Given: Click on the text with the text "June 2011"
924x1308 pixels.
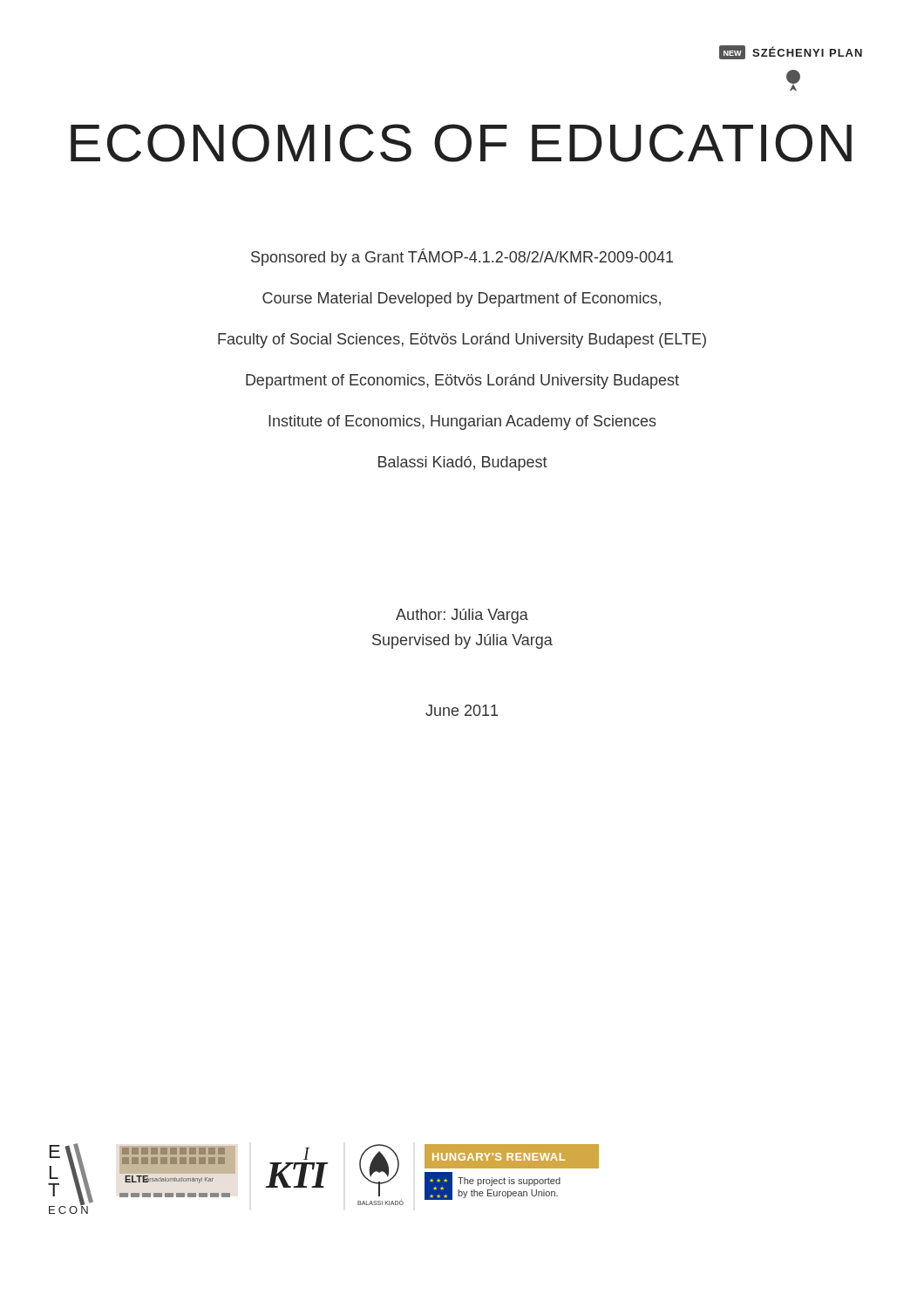Looking at the screenshot, I should point(462,711).
